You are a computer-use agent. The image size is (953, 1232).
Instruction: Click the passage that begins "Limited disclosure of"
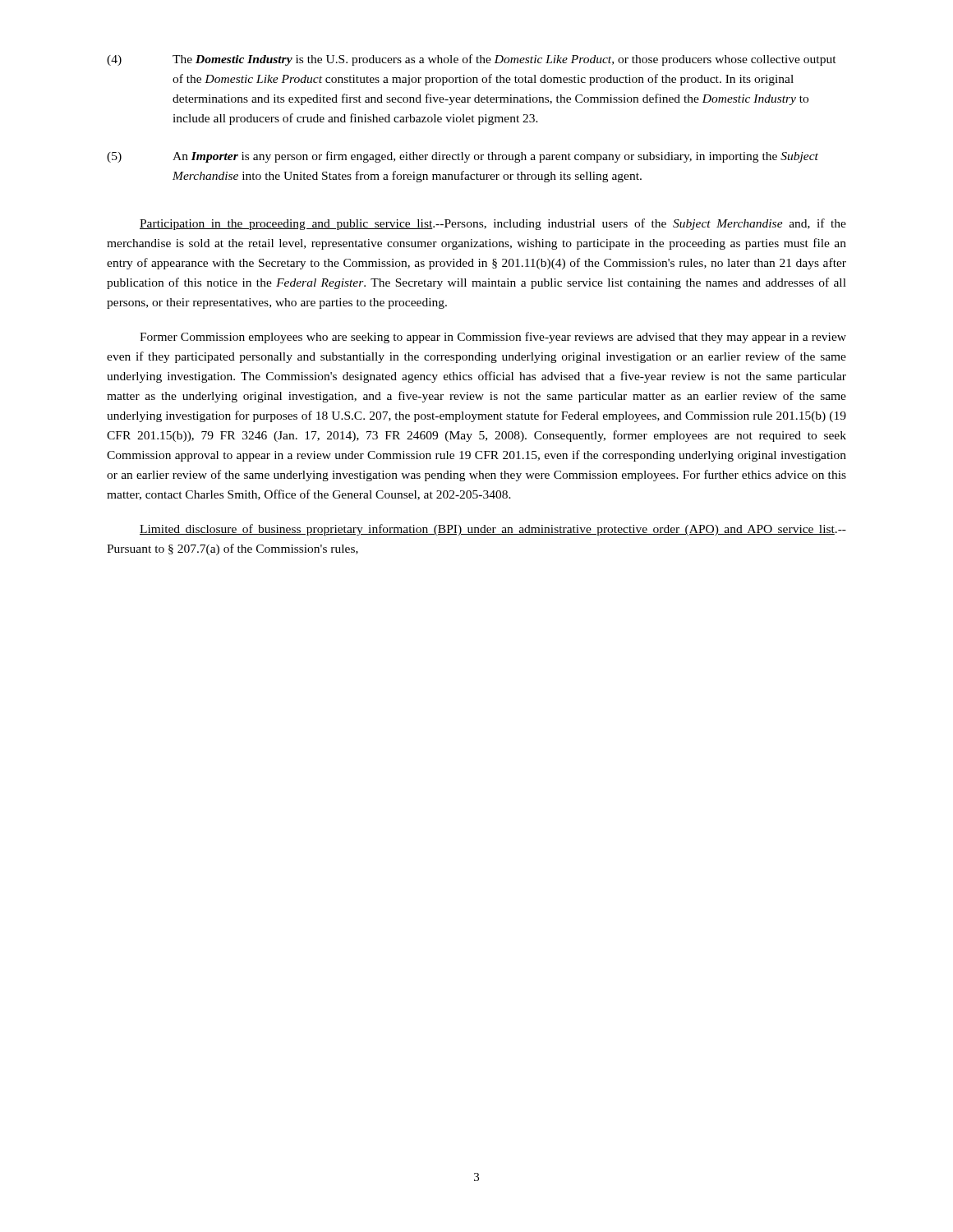point(476,539)
